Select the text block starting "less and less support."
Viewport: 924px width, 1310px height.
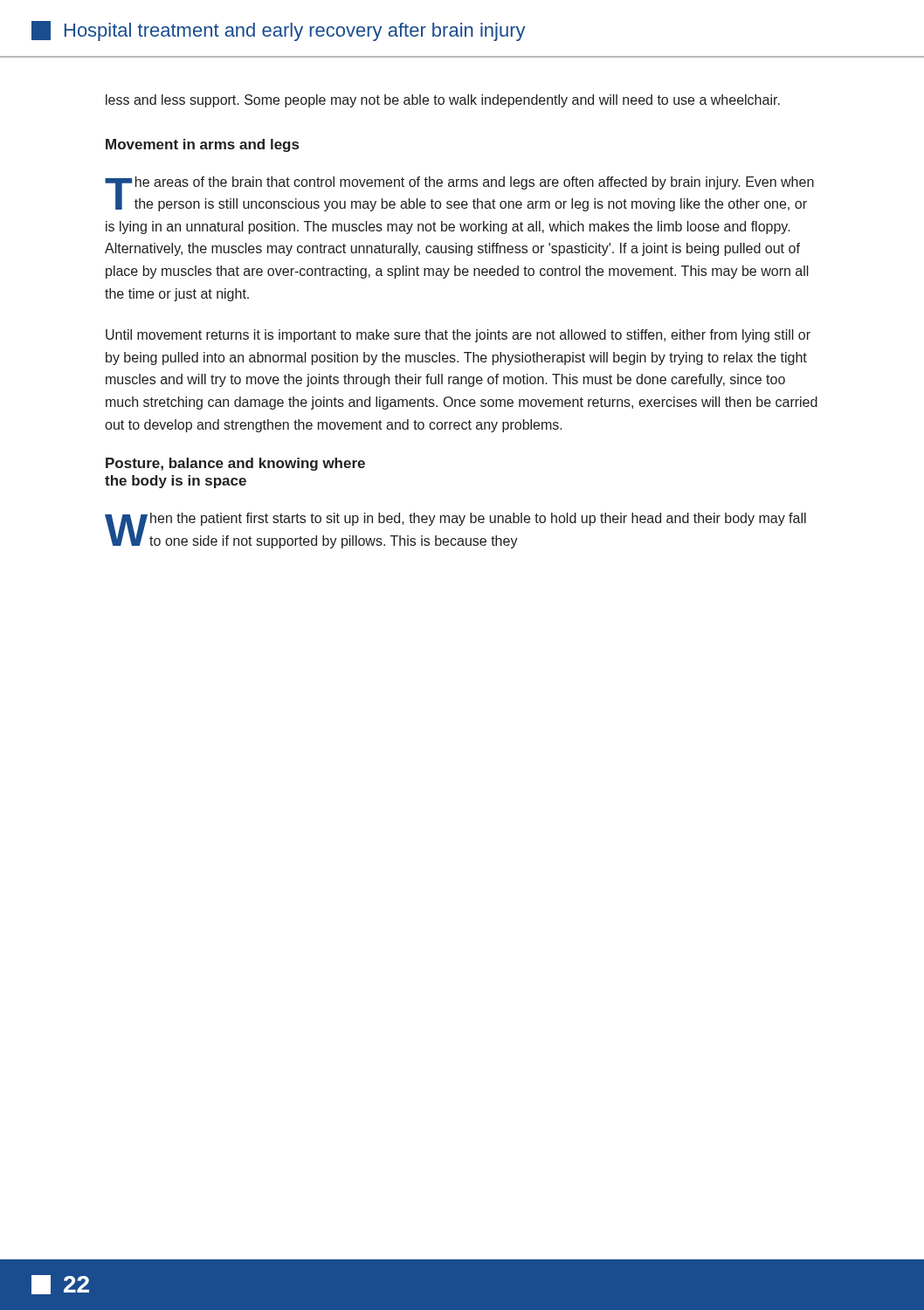[x=443, y=100]
